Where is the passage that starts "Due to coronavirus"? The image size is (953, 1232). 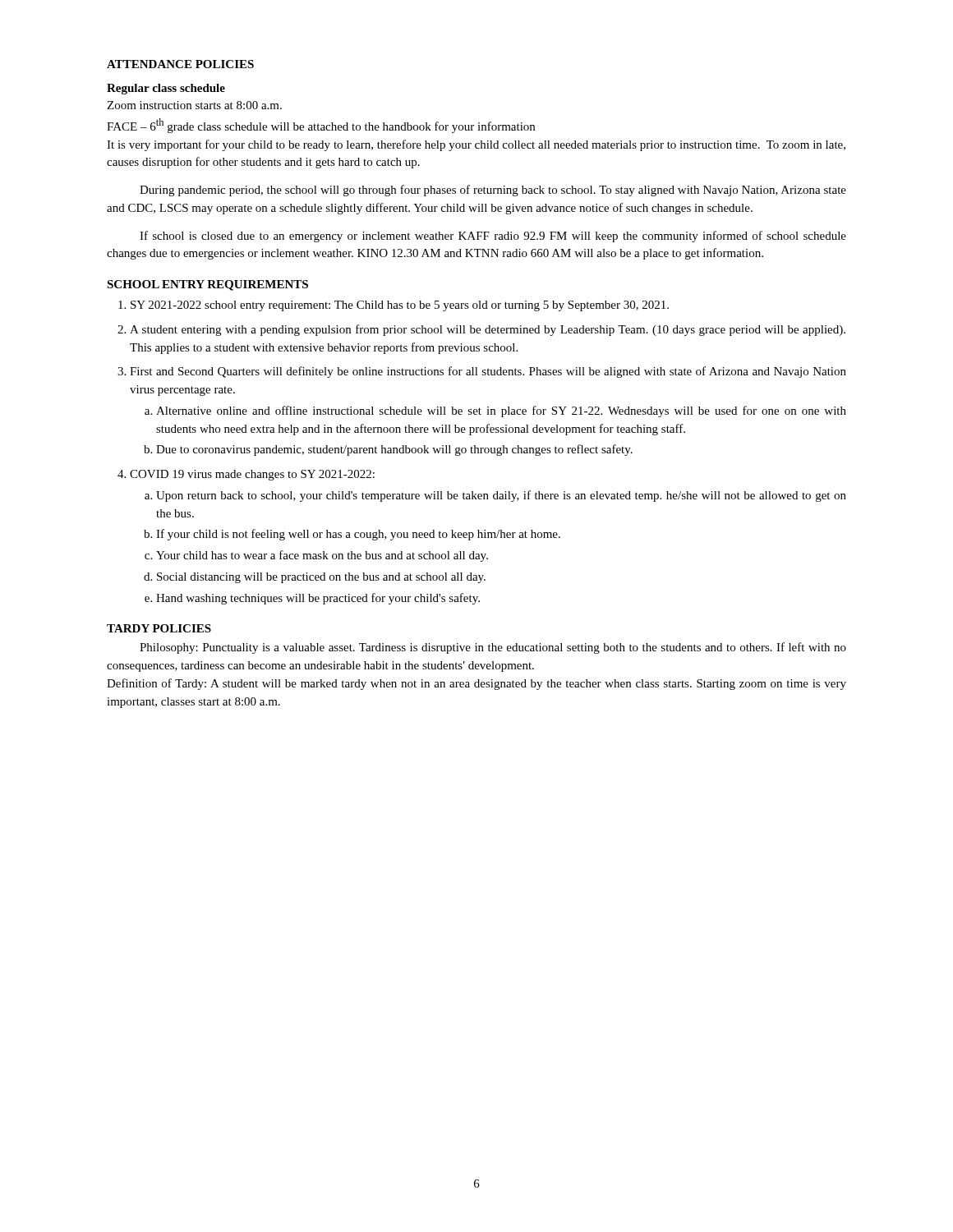pyautogui.click(x=395, y=449)
